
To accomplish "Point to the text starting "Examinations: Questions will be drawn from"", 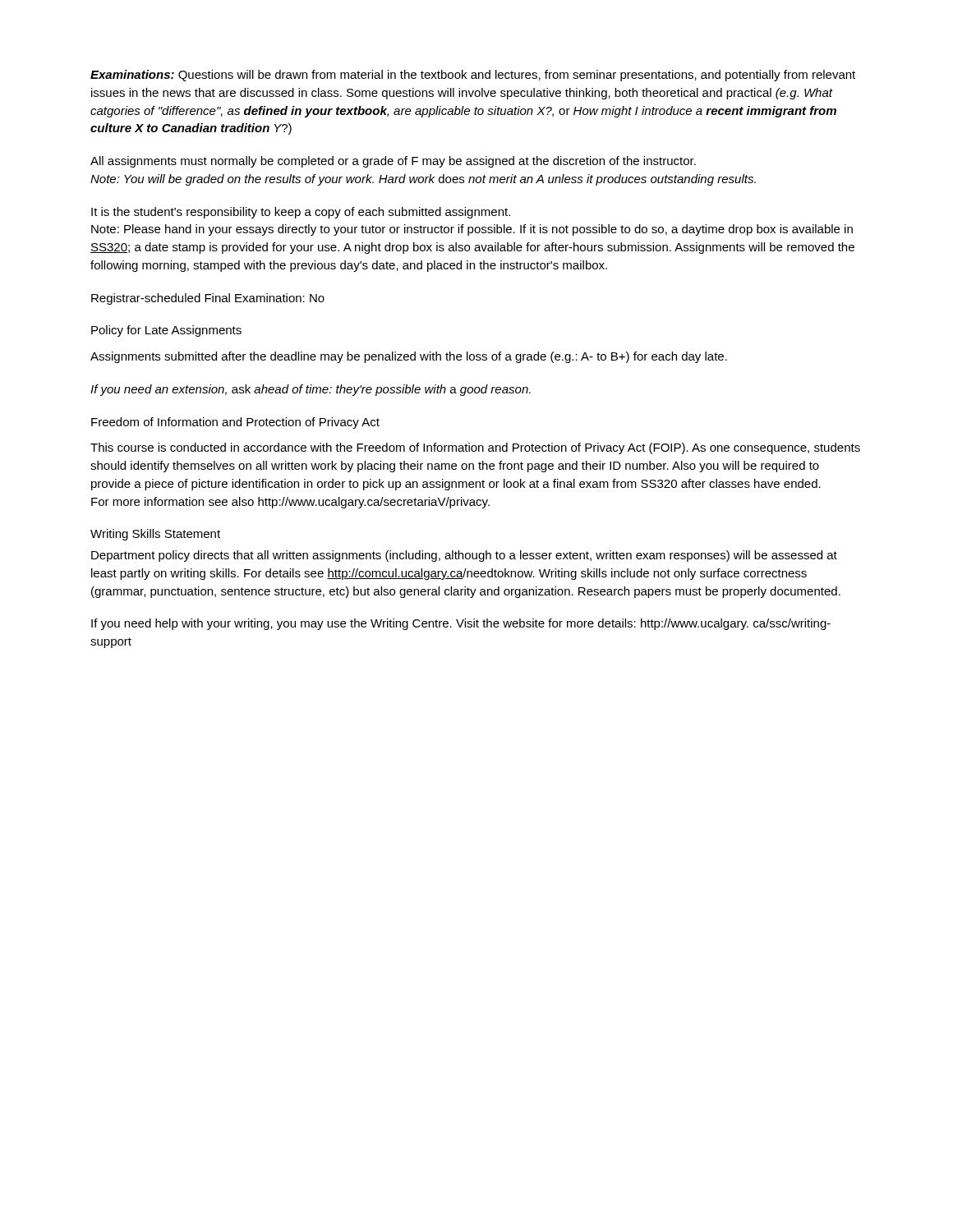I will [476, 101].
